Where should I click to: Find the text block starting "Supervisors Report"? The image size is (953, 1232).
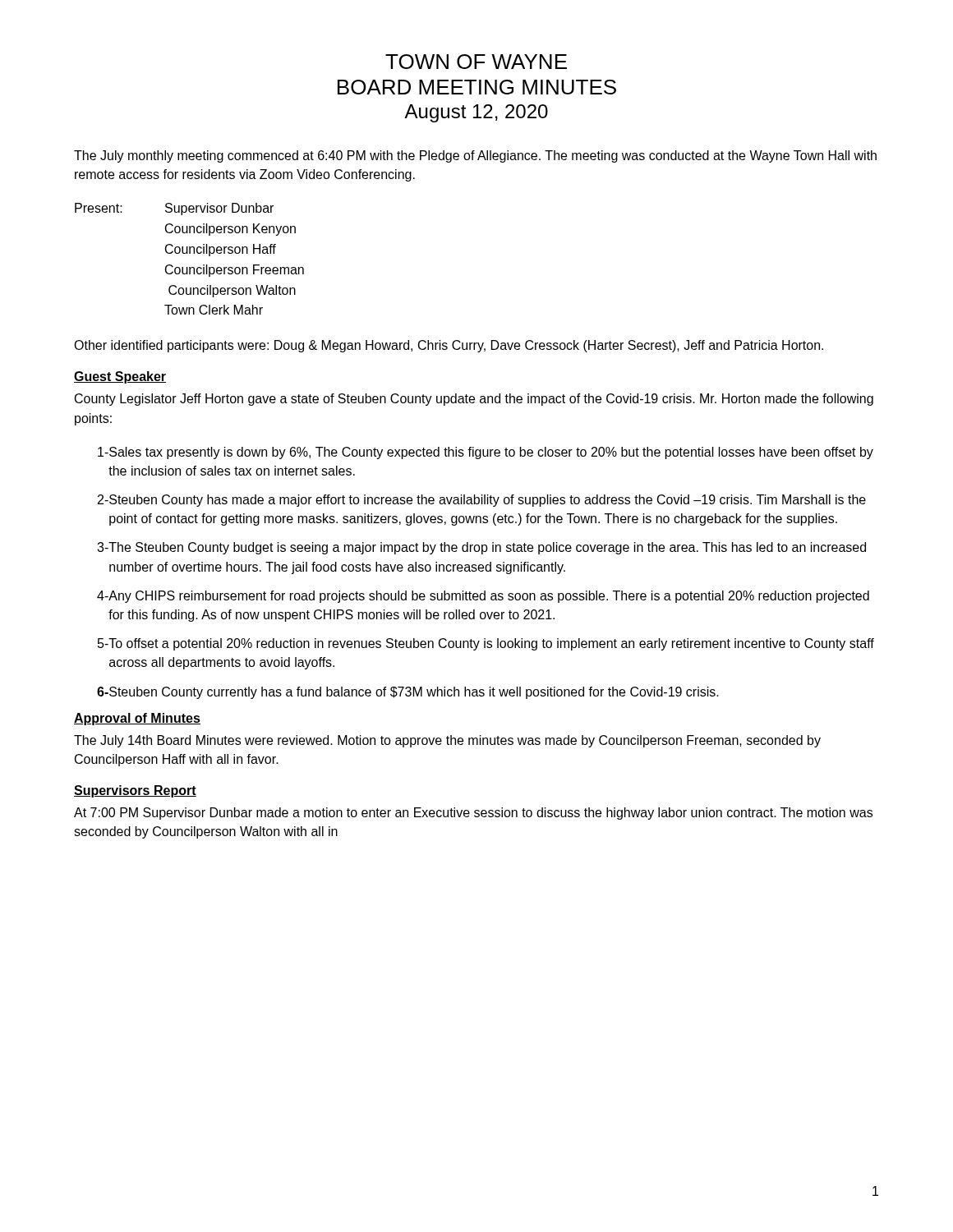point(135,791)
